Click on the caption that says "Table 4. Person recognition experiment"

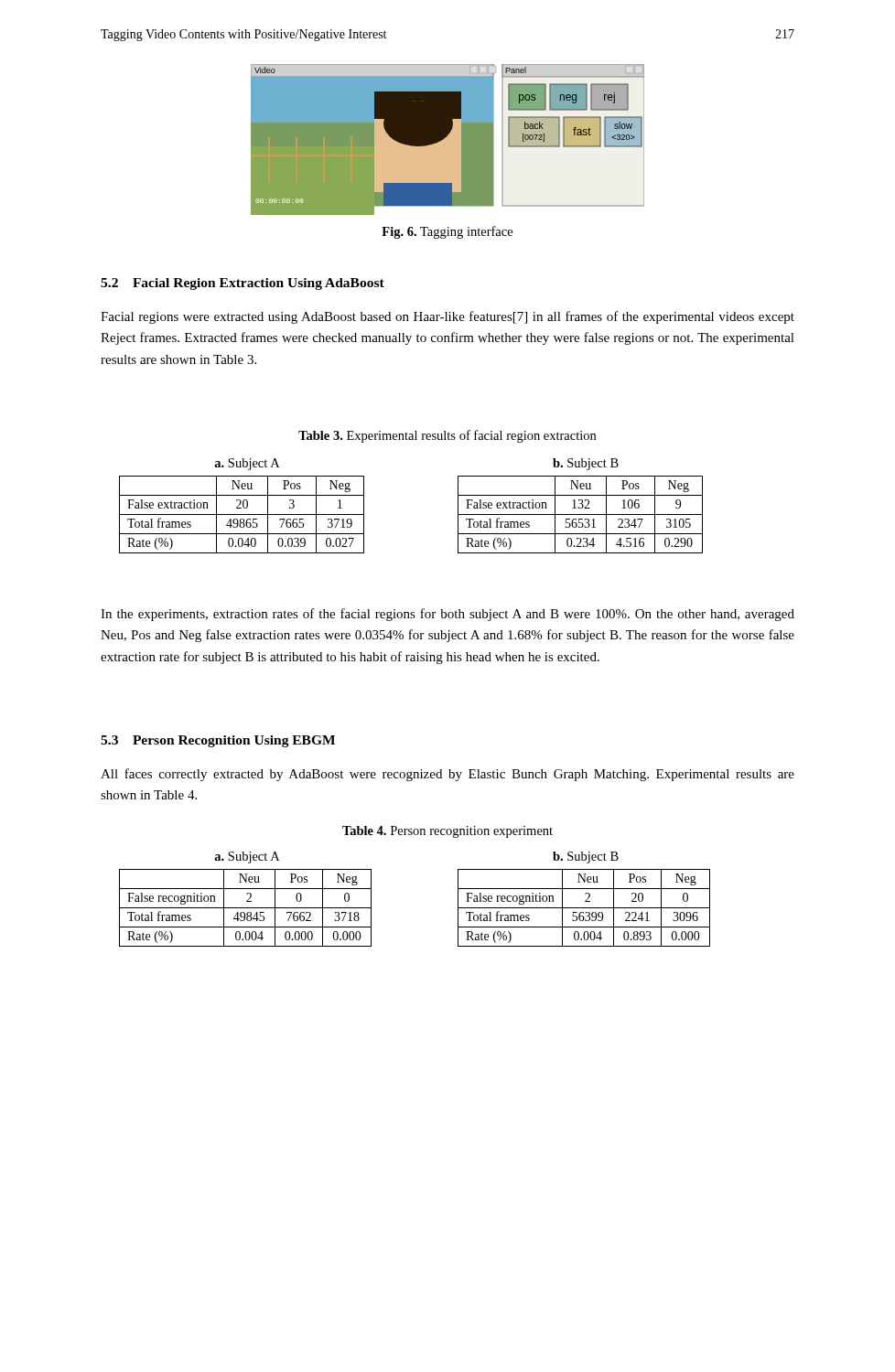point(448,831)
